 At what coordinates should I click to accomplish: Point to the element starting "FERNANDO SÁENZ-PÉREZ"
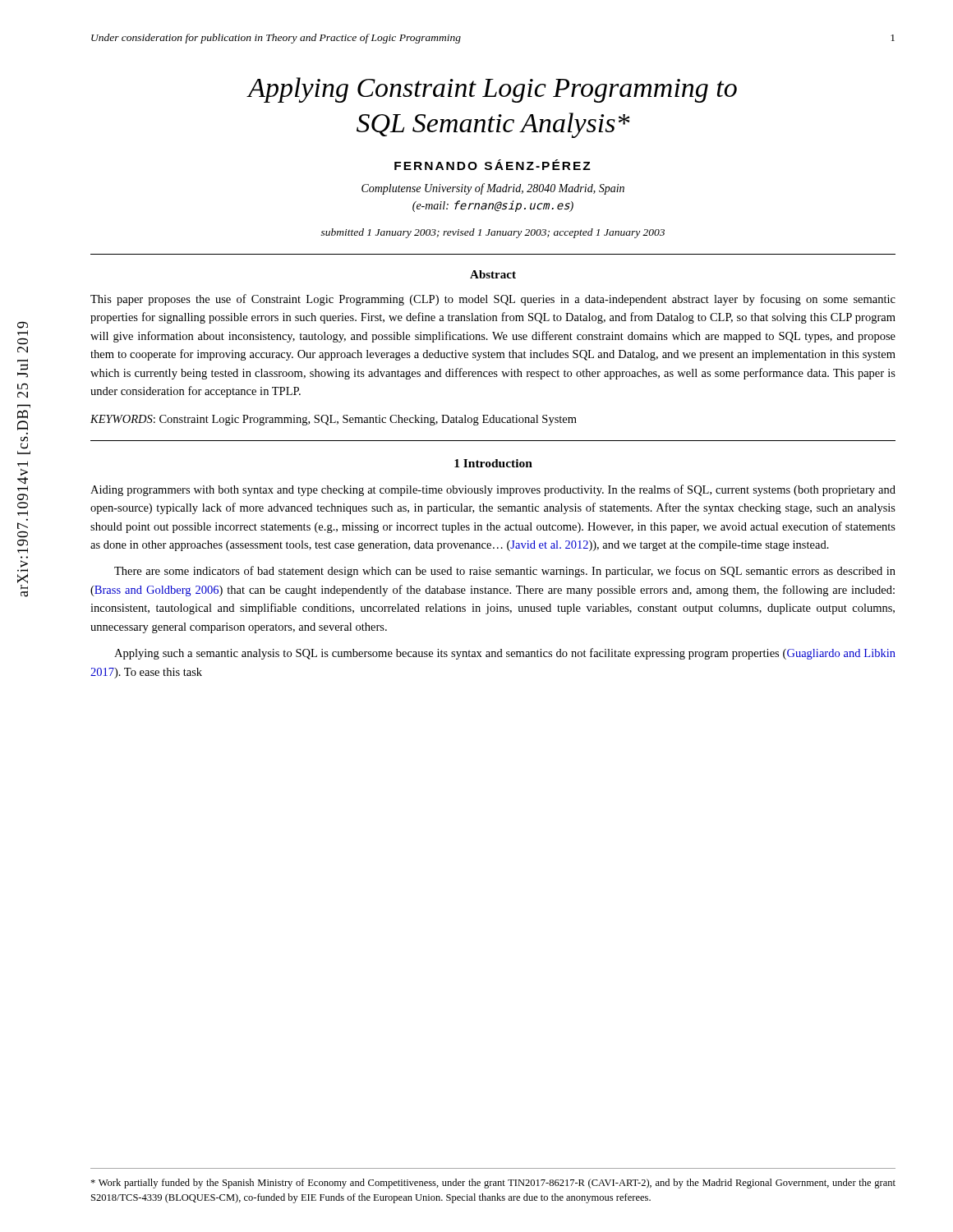click(493, 166)
